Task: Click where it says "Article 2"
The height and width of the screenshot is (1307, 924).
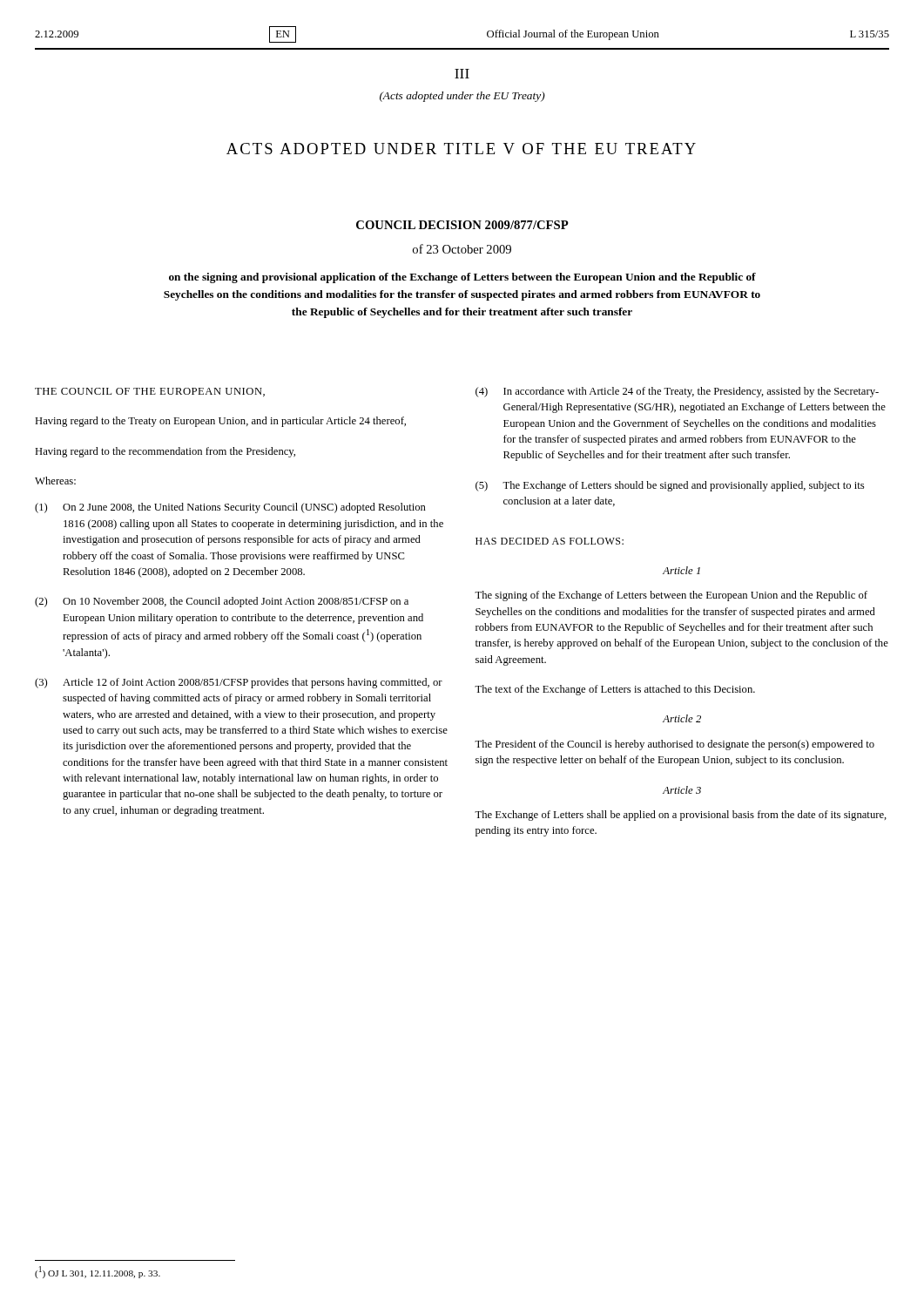Action: pos(682,719)
